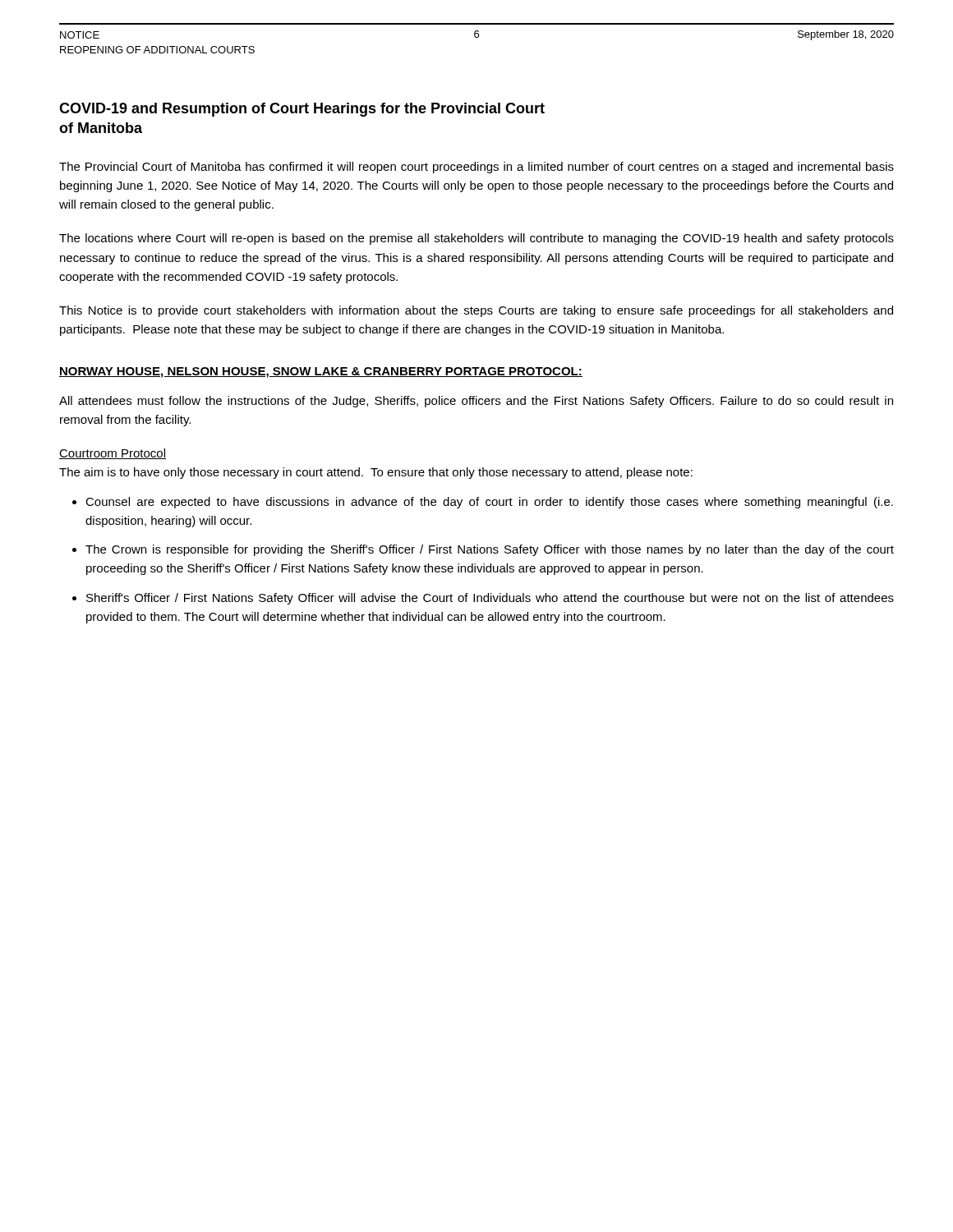Locate the text block that says "The Provincial Court of Manitoba"

476,185
